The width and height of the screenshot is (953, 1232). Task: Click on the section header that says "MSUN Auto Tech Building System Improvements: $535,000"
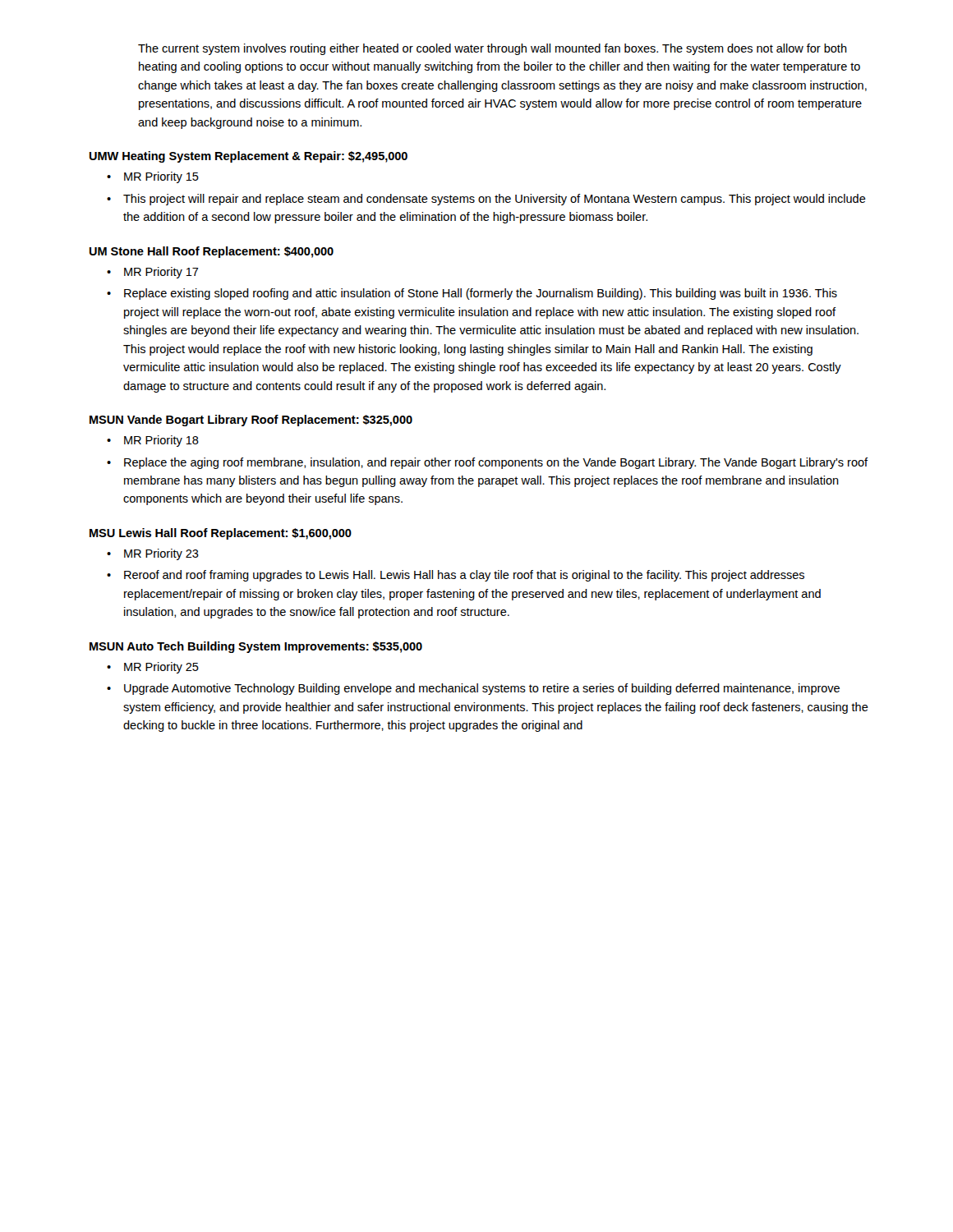(x=256, y=646)
